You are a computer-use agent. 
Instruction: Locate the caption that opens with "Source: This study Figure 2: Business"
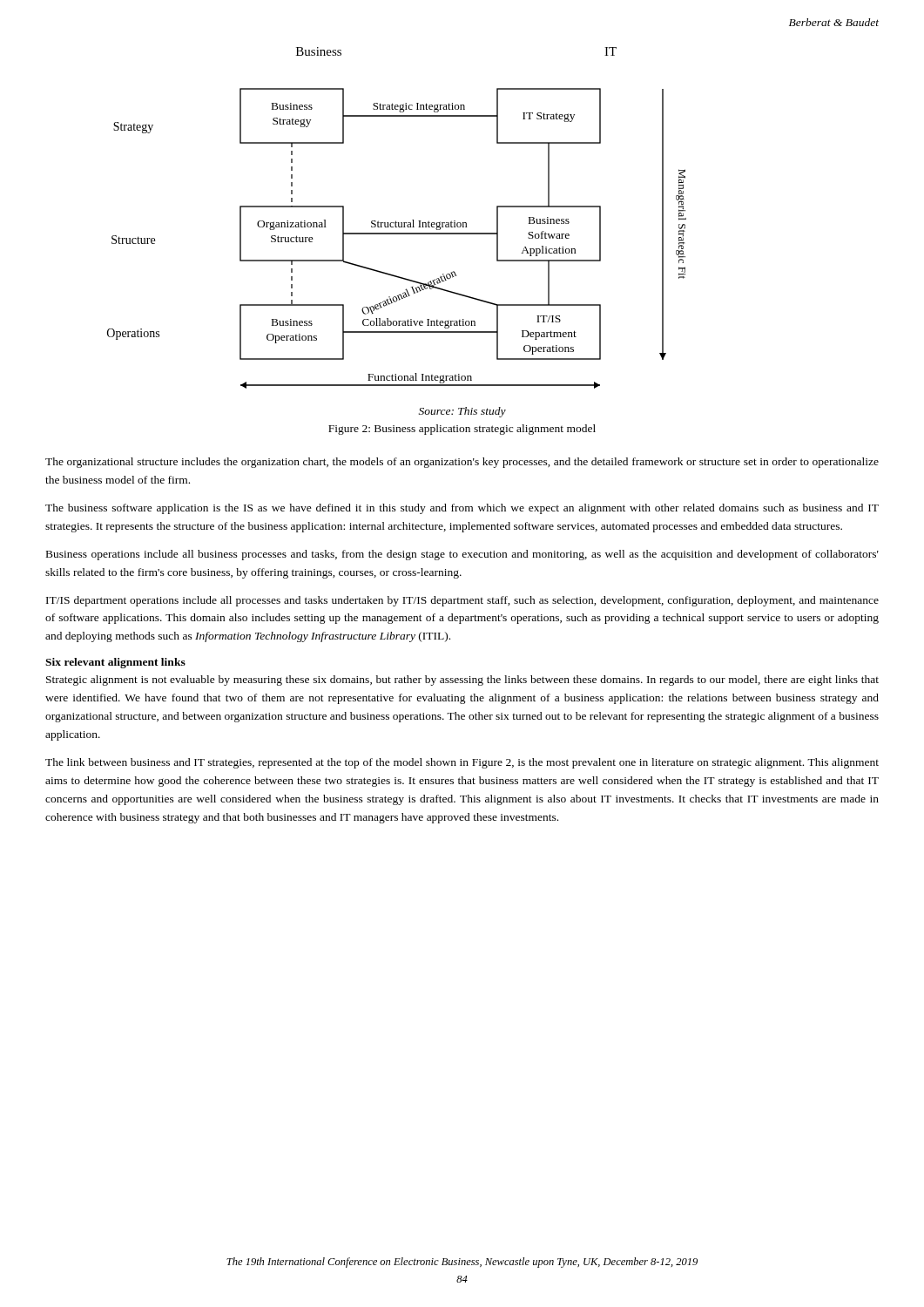tap(462, 420)
